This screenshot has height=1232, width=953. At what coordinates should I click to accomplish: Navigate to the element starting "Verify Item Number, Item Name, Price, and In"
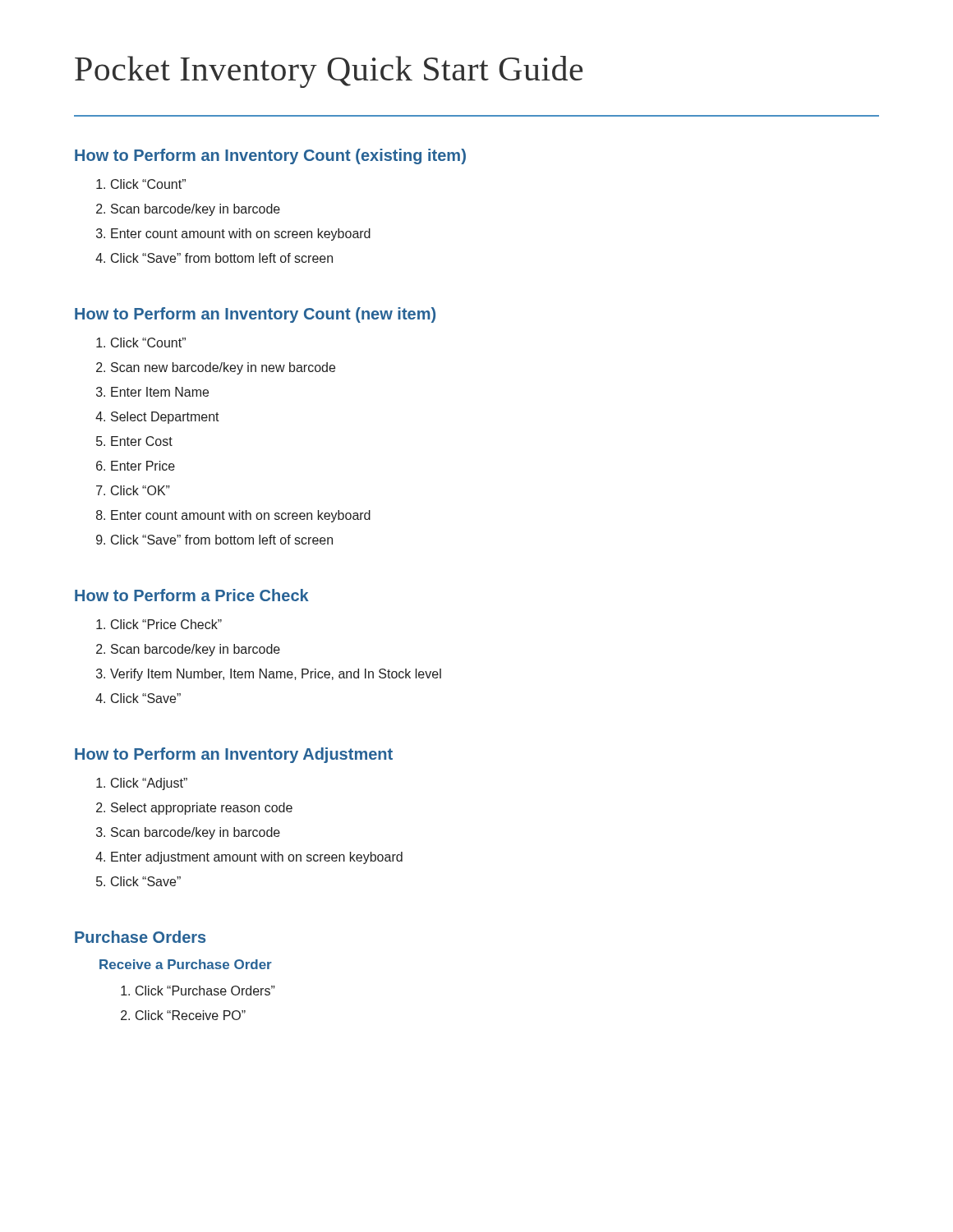pyautogui.click(x=276, y=674)
